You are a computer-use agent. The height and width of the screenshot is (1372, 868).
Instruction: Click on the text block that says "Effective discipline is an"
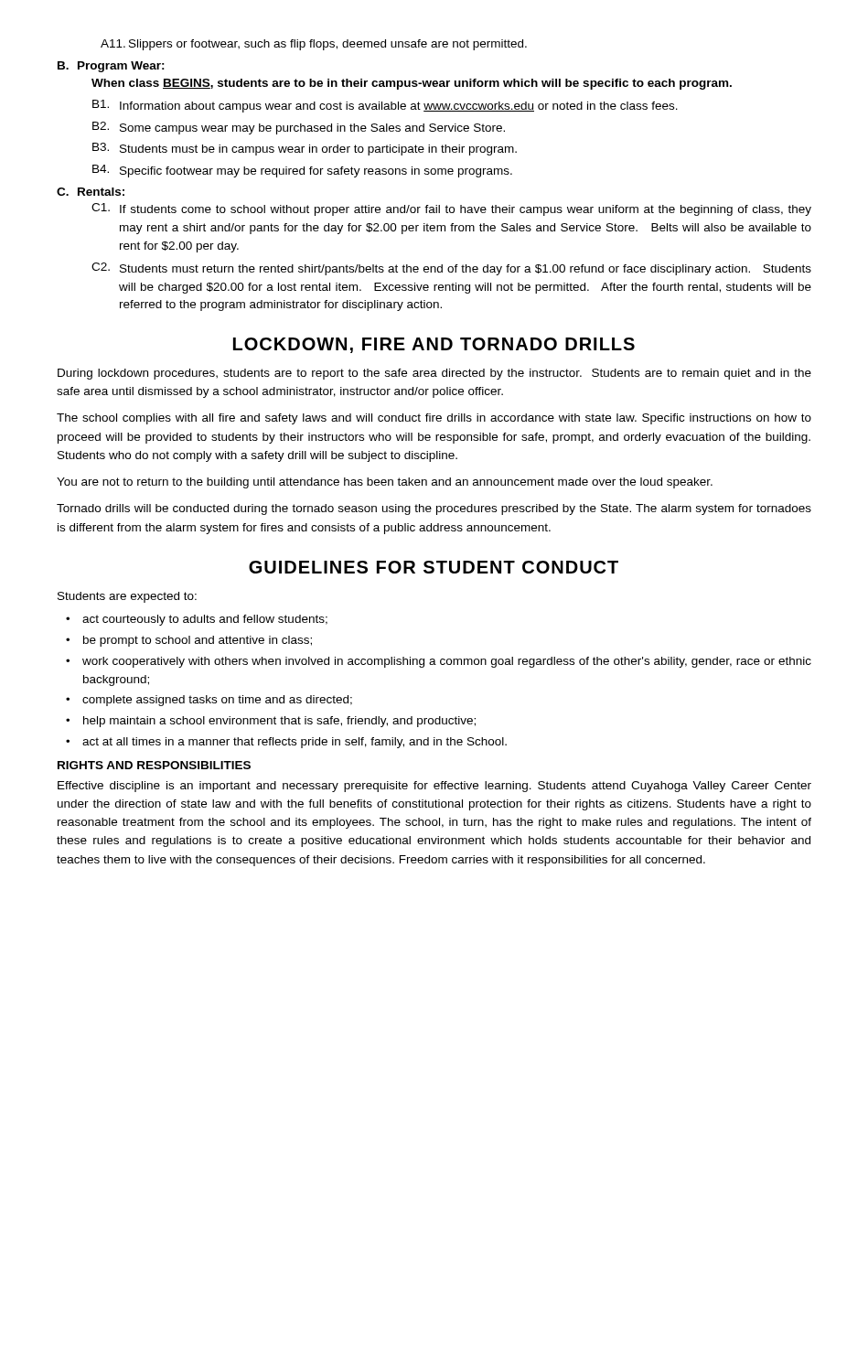pos(434,822)
